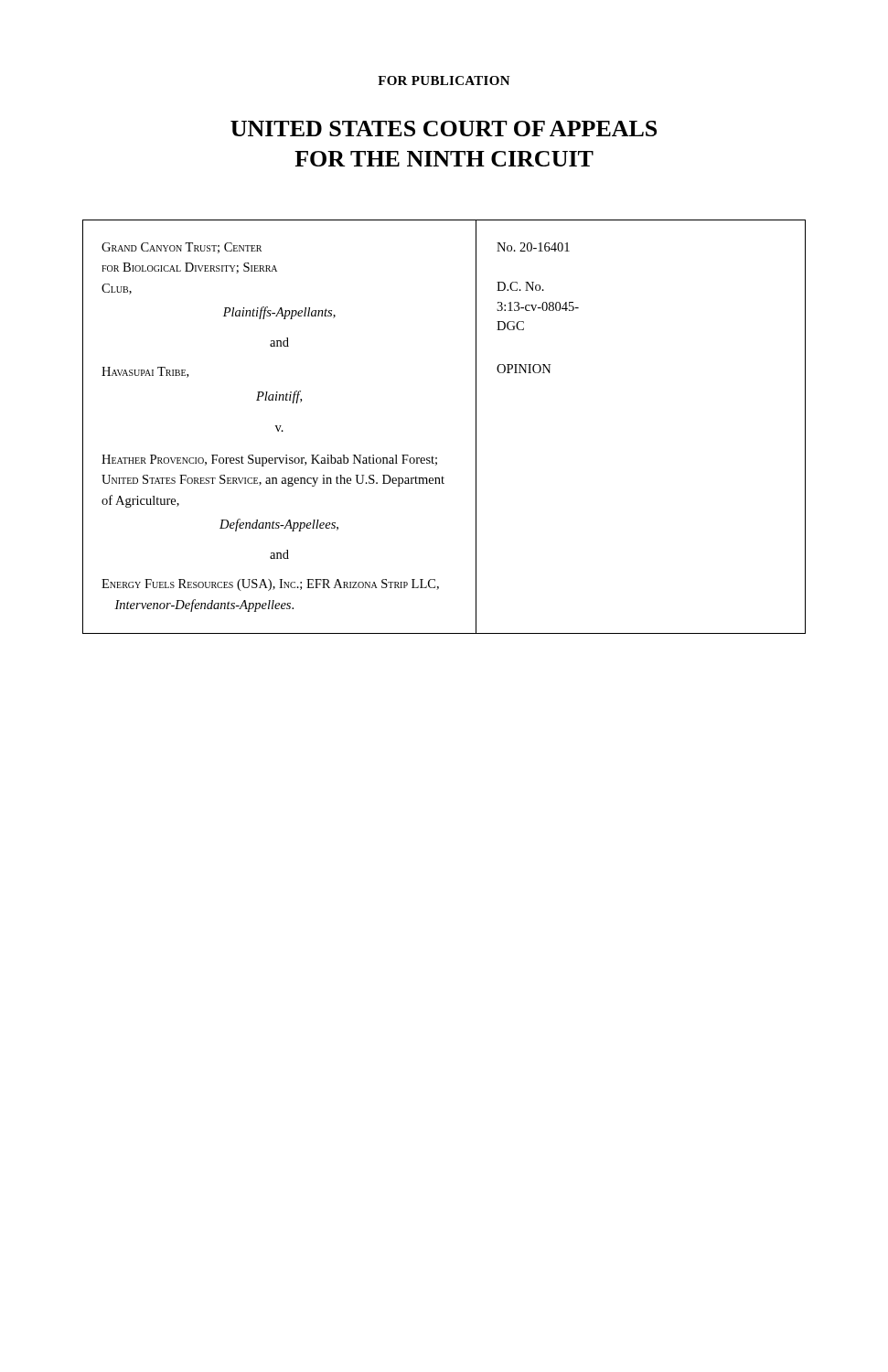Find the table that mentions "Grand Canyon Trust; Centerfor"
Image resolution: width=888 pixels, height=1372 pixels.
(444, 427)
